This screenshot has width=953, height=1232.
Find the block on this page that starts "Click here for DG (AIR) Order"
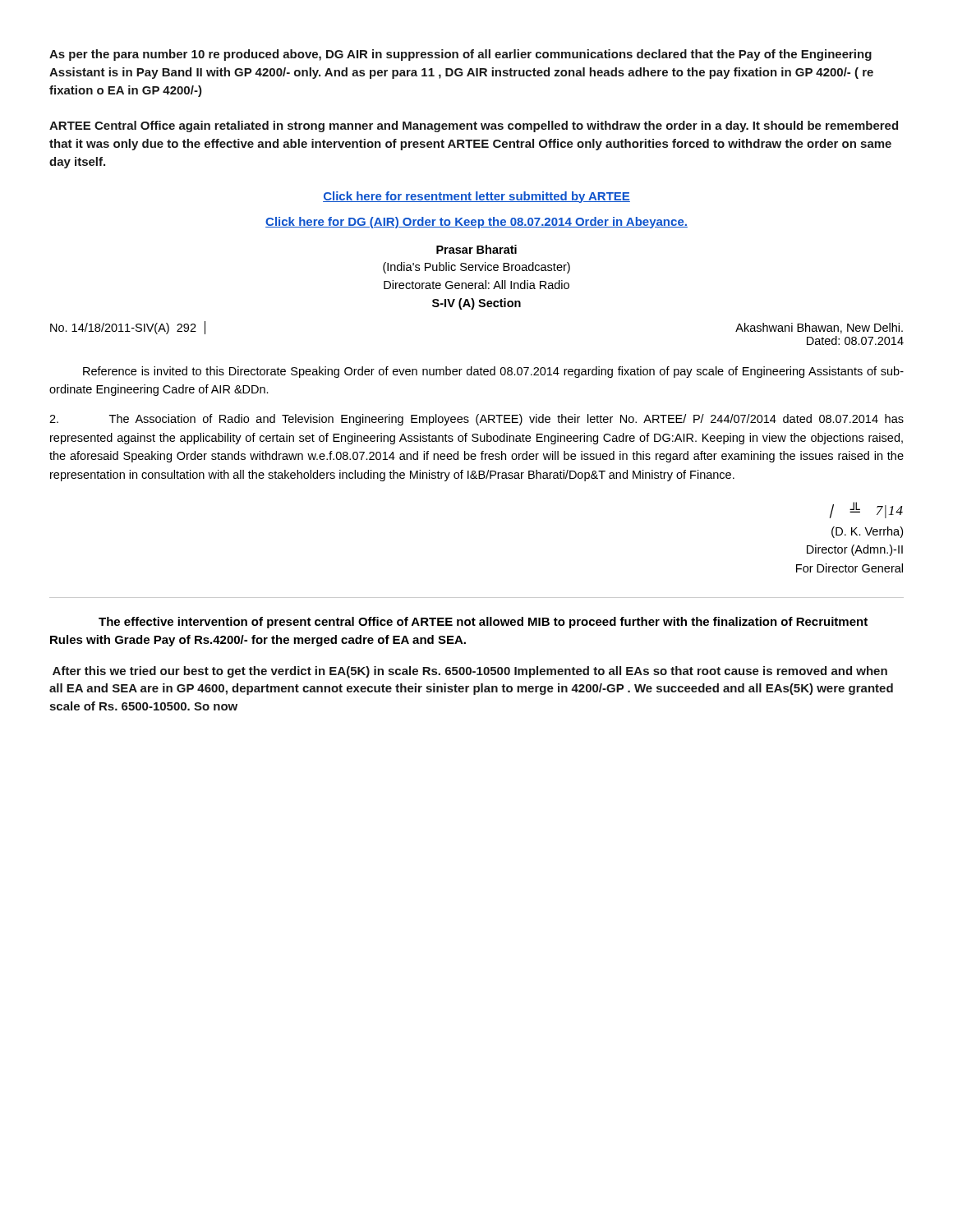pyautogui.click(x=476, y=221)
